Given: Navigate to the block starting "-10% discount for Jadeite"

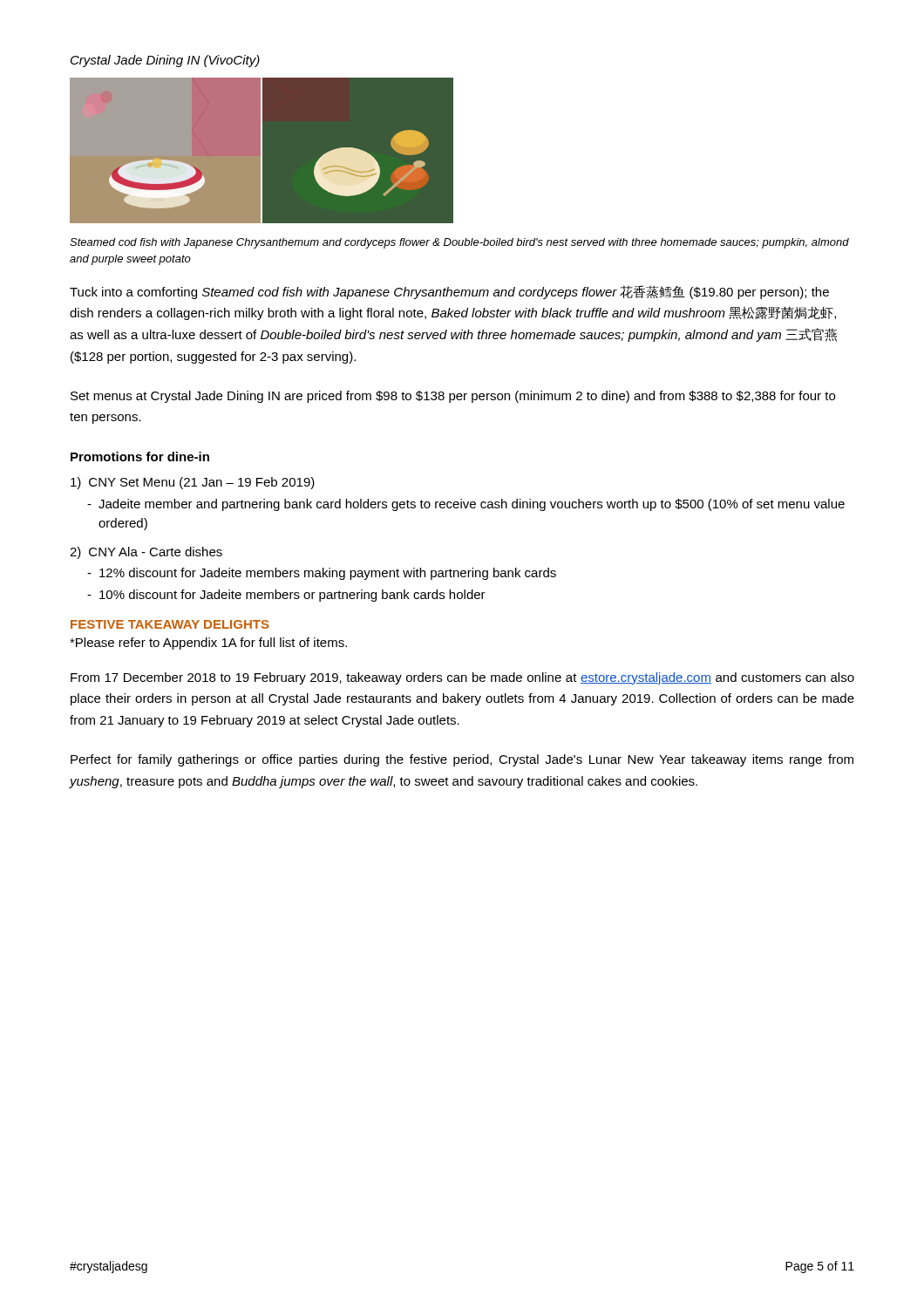Looking at the screenshot, I should pyautogui.click(x=286, y=595).
